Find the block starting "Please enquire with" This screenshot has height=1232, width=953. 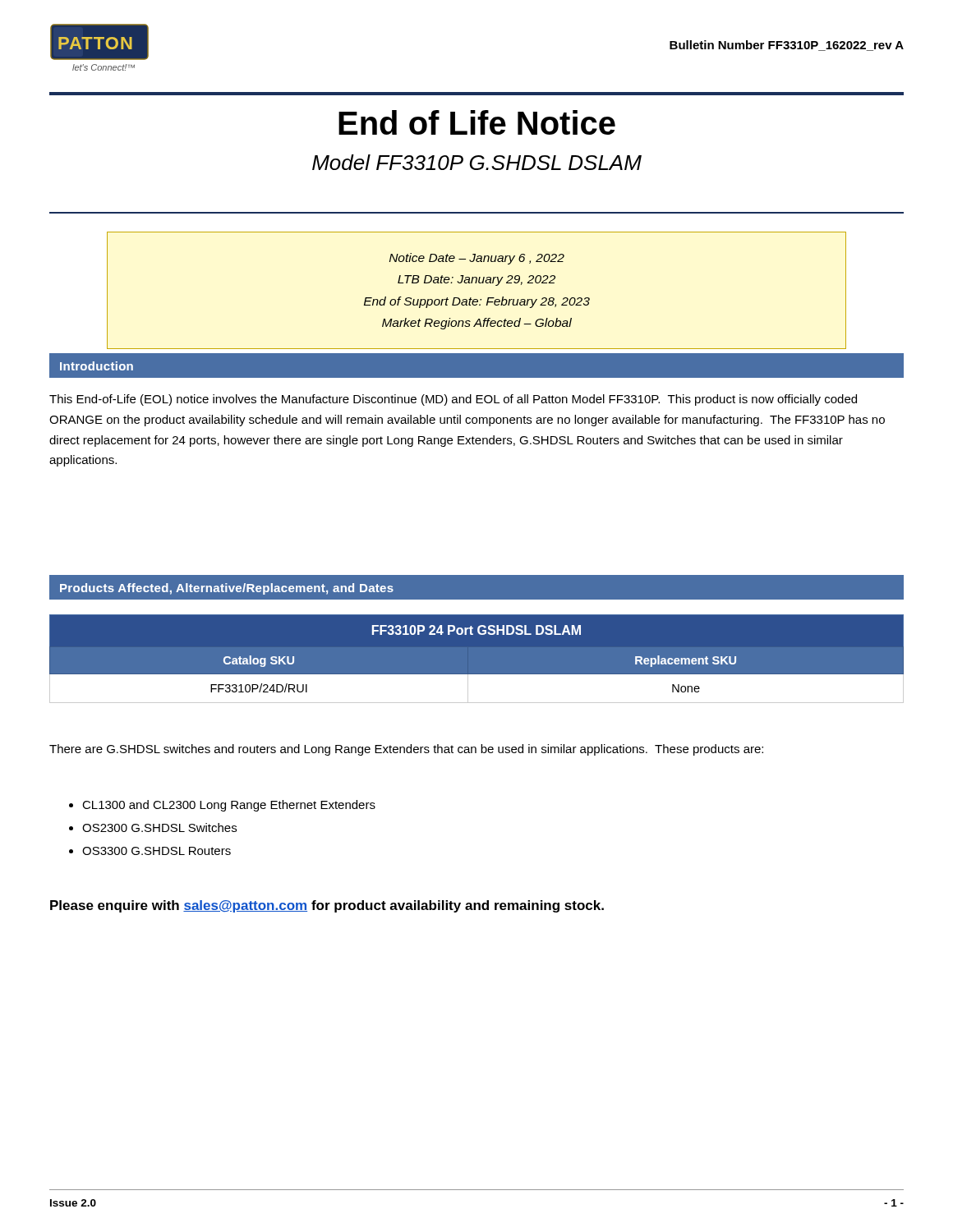coord(327,906)
